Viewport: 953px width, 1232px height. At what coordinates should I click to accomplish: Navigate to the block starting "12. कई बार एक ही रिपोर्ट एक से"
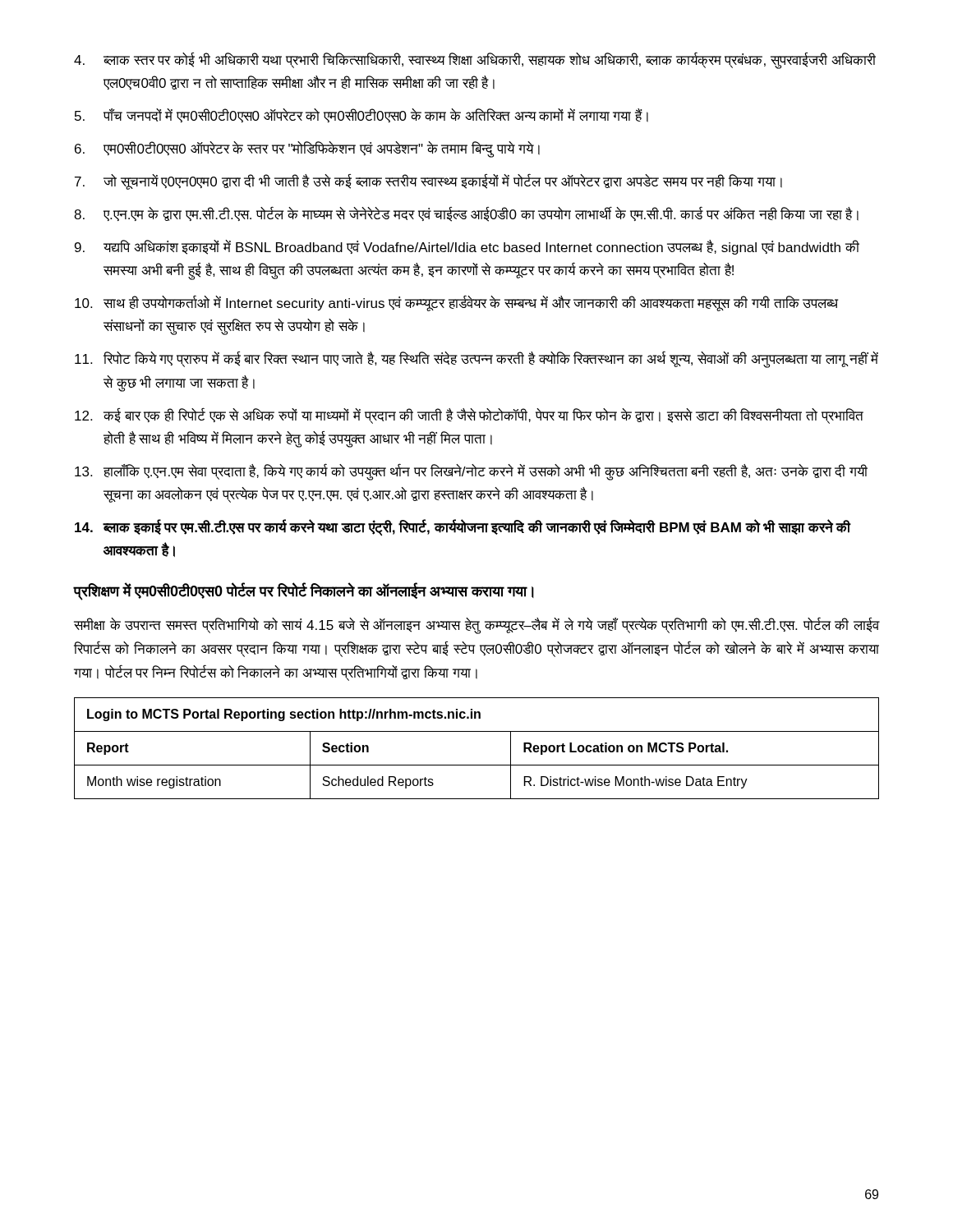(x=476, y=428)
